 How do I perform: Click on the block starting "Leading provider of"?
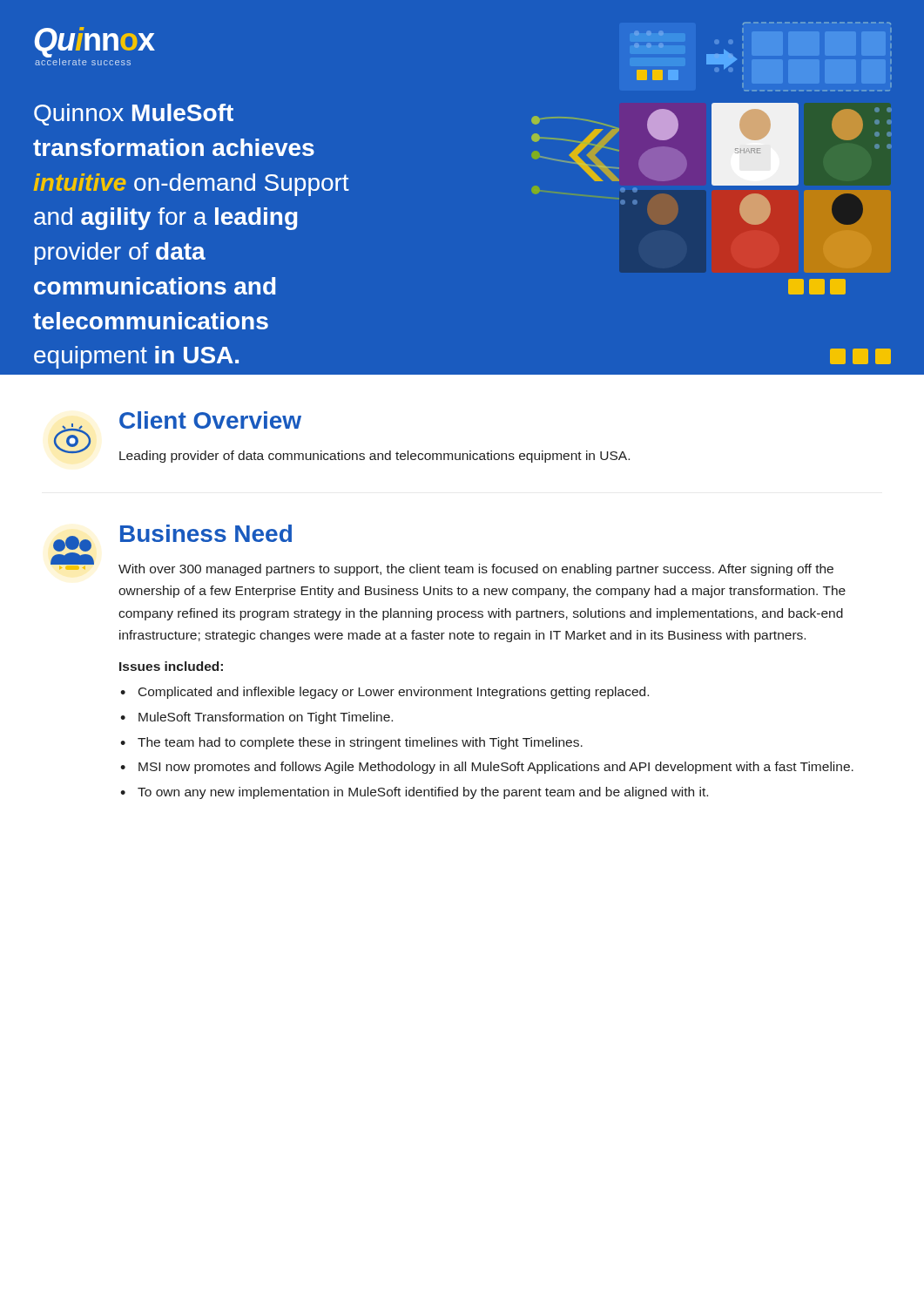coord(375,455)
